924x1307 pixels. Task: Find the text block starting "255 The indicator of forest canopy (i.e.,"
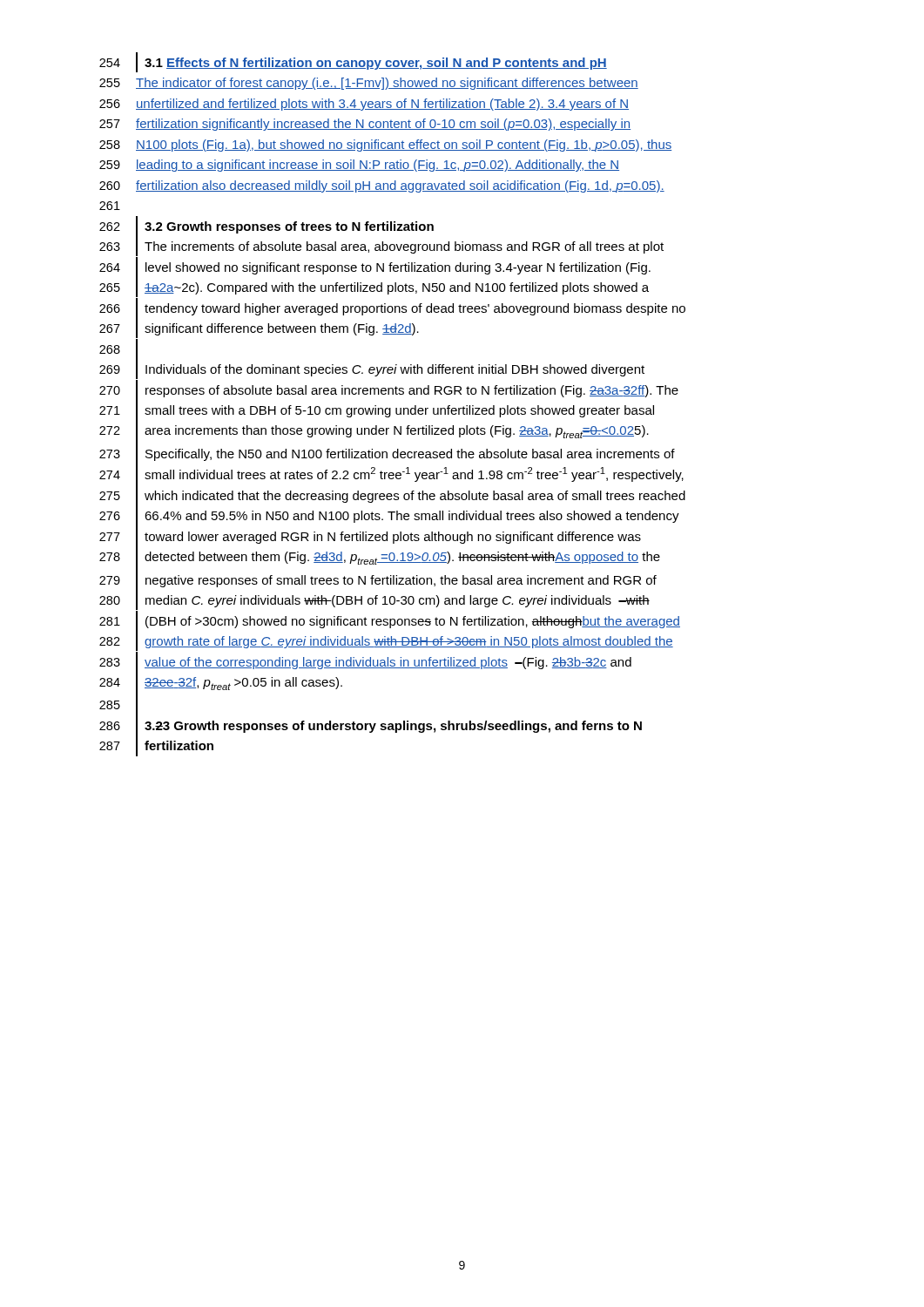462,83
